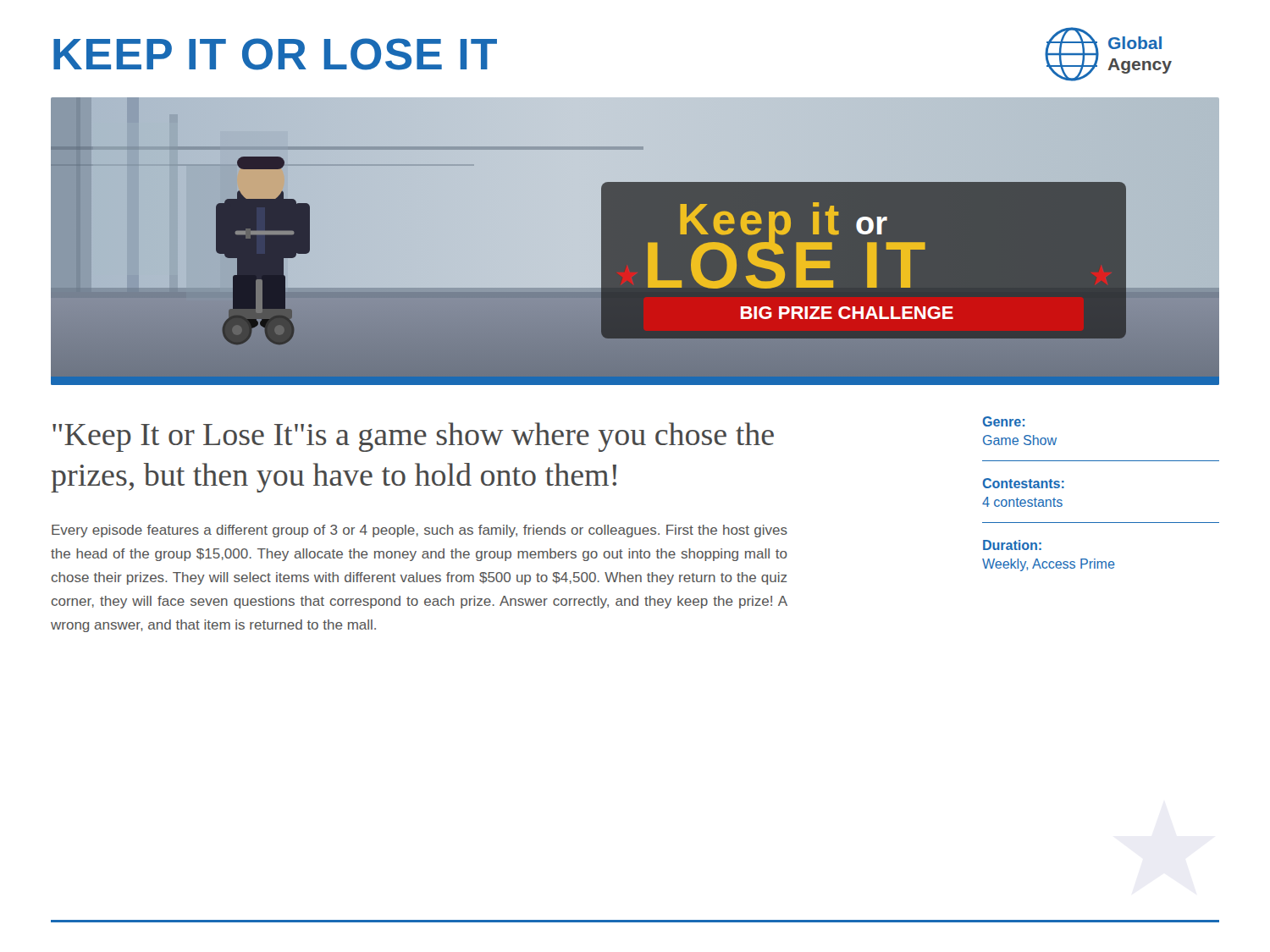Find "Contestants: 4 contestants" on this page
This screenshot has width=1270, height=952.
click(1024, 483)
